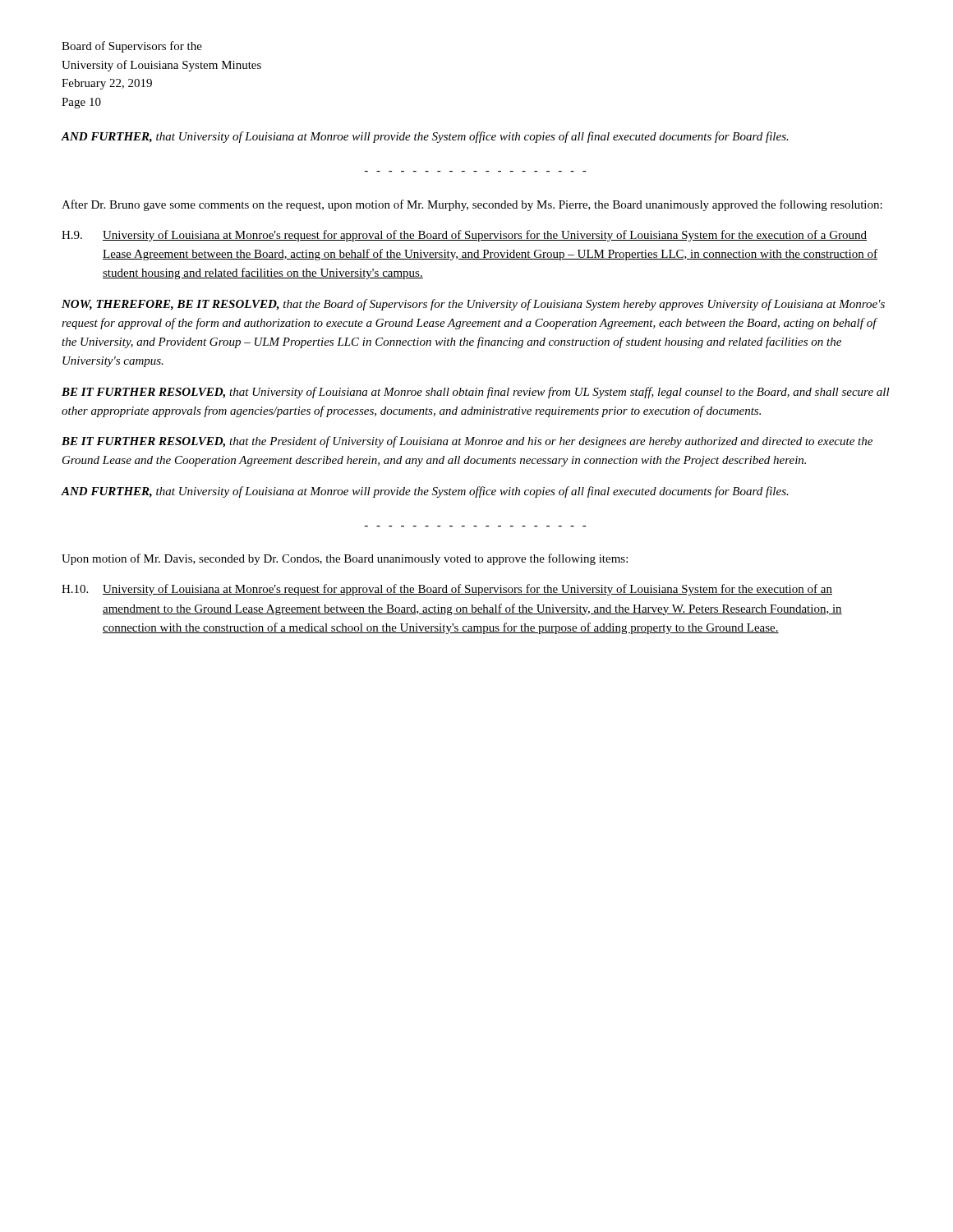Screen dimensions: 1232x953
Task: Point to the region starting "H.9. University of Louisiana at"
Action: 476,254
